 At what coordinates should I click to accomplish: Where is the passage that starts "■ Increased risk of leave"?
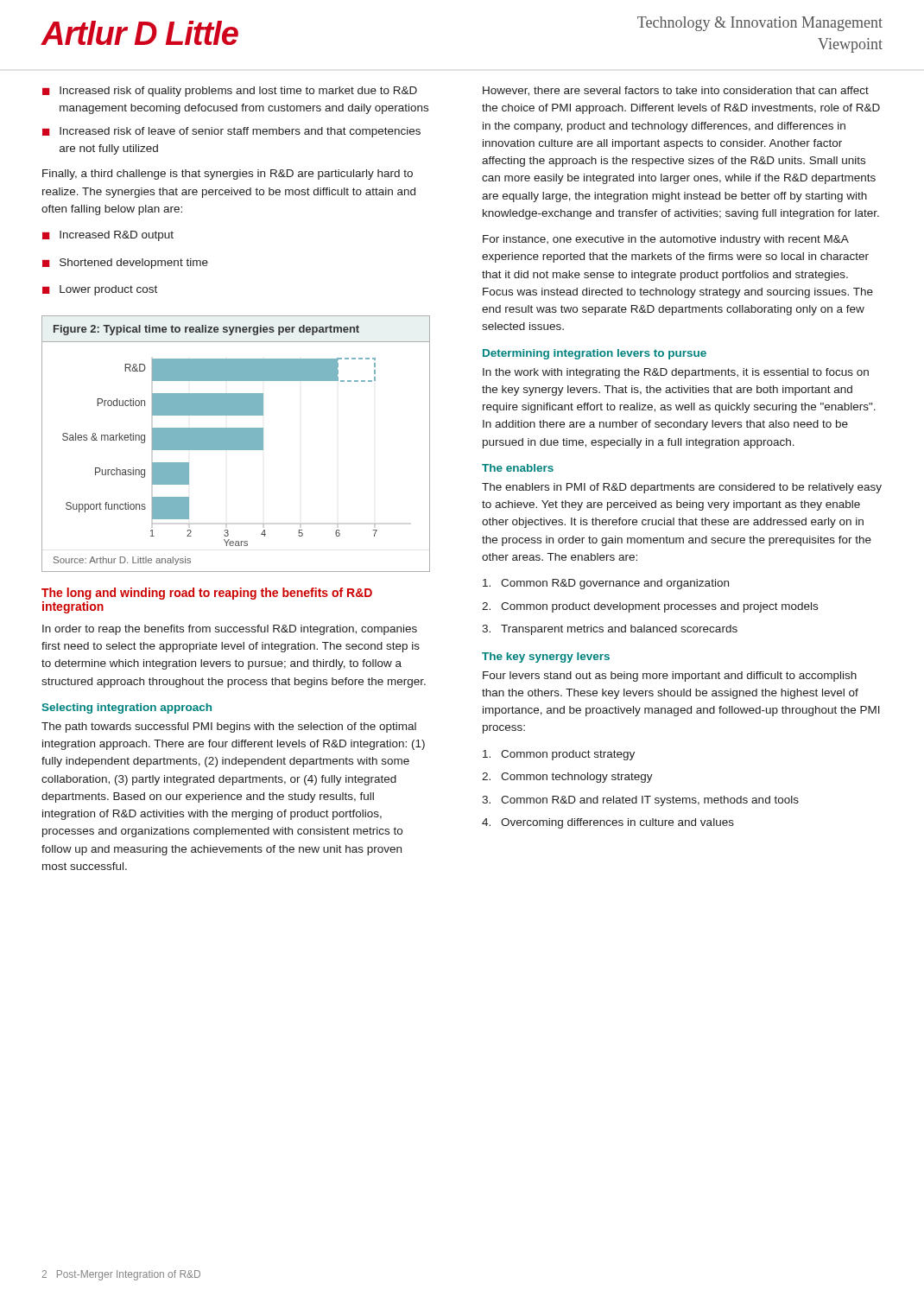click(236, 140)
